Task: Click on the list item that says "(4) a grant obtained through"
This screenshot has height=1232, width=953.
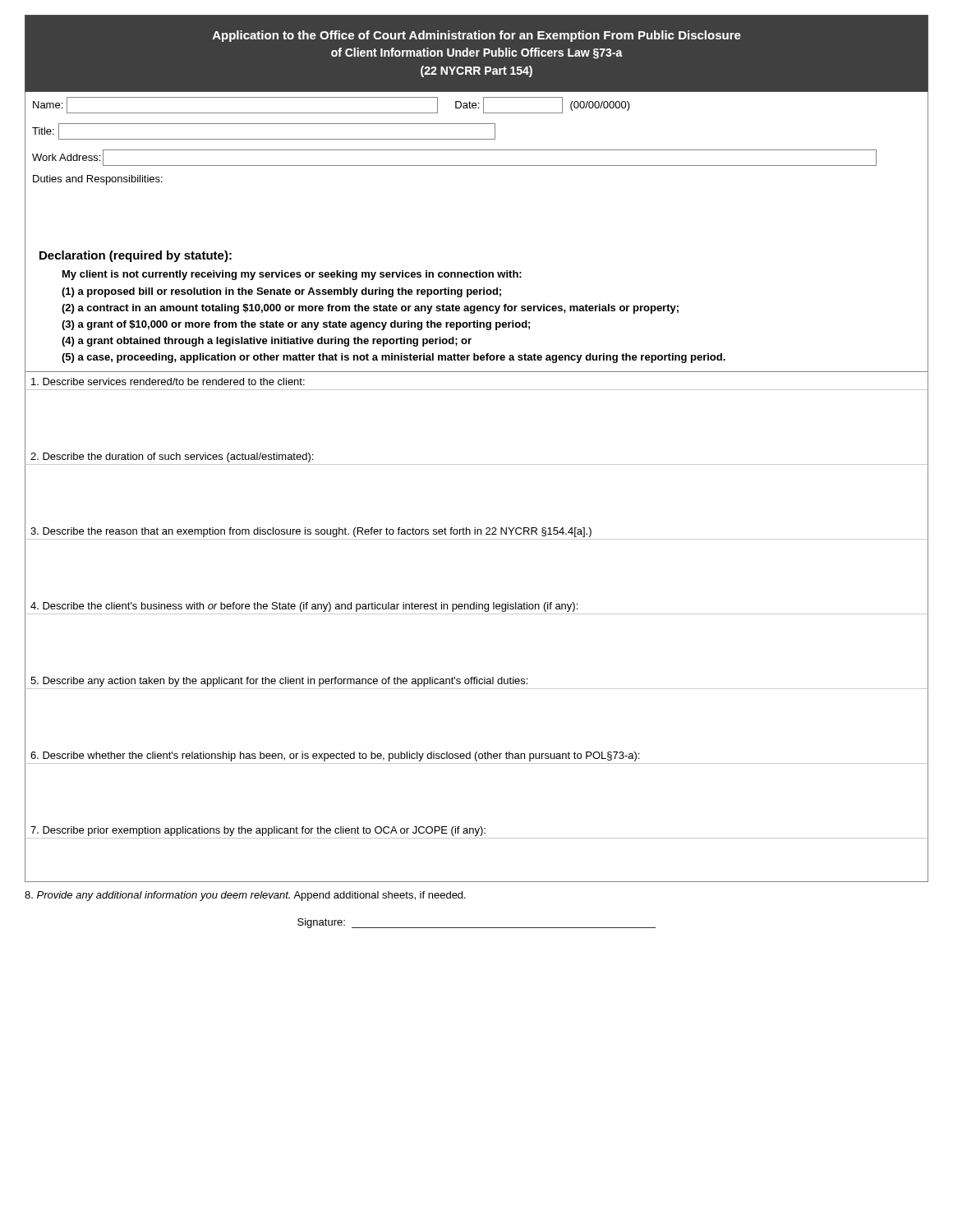Action: [x=267, y=340]
